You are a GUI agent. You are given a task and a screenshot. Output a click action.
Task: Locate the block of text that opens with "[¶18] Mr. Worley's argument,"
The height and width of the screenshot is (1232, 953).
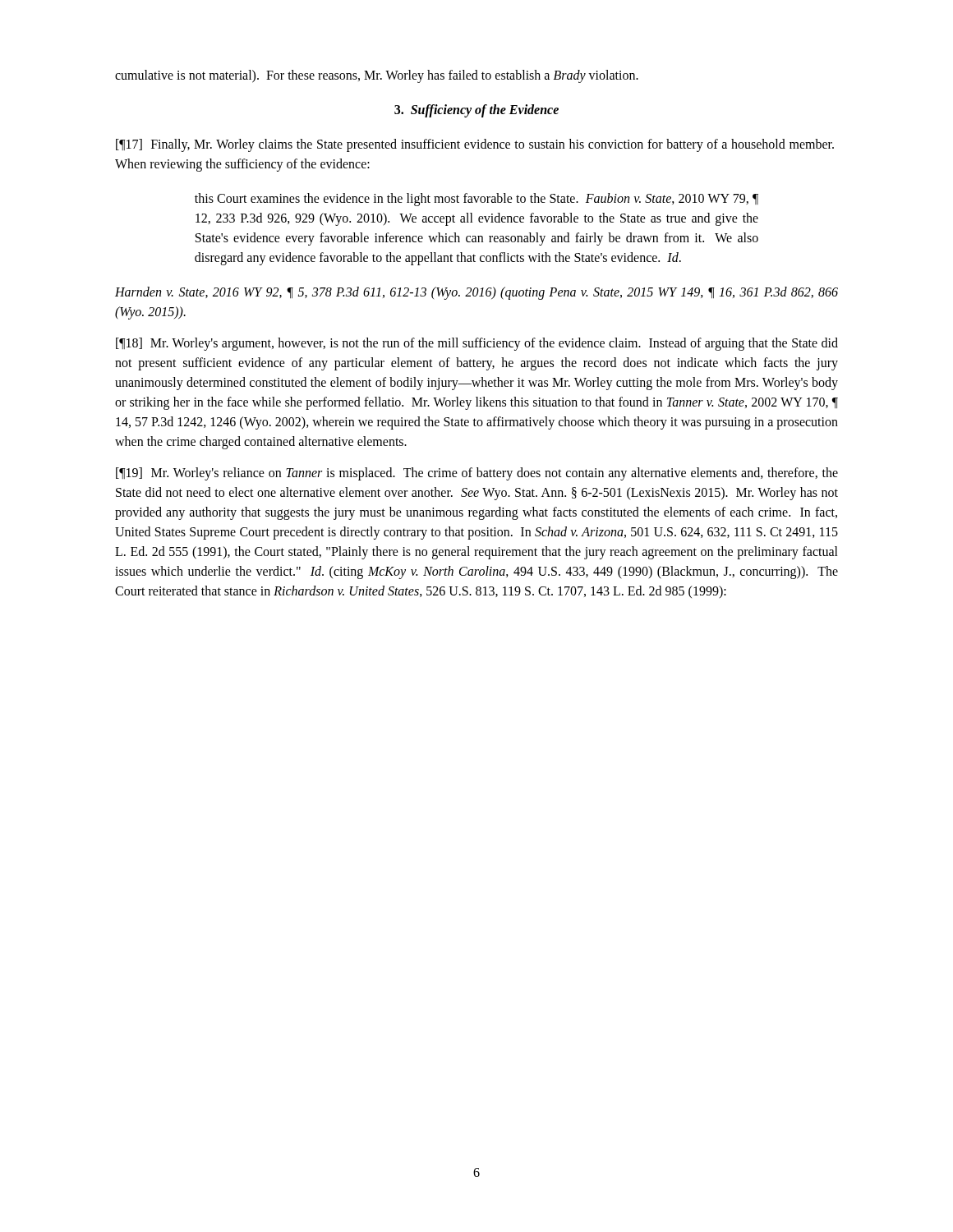[x=476, y=392]
